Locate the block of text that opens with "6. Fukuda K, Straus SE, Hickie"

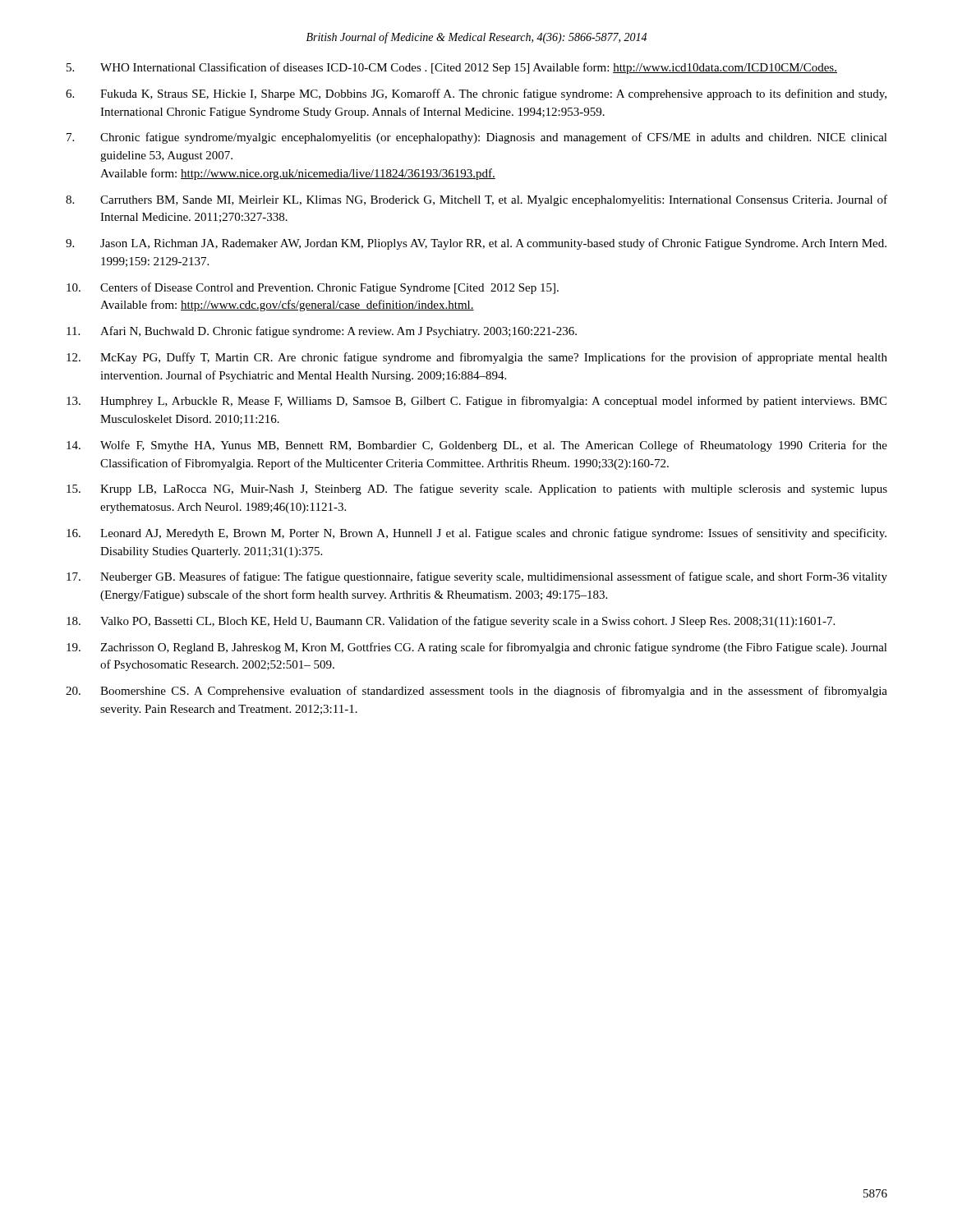tap(476, 103)
